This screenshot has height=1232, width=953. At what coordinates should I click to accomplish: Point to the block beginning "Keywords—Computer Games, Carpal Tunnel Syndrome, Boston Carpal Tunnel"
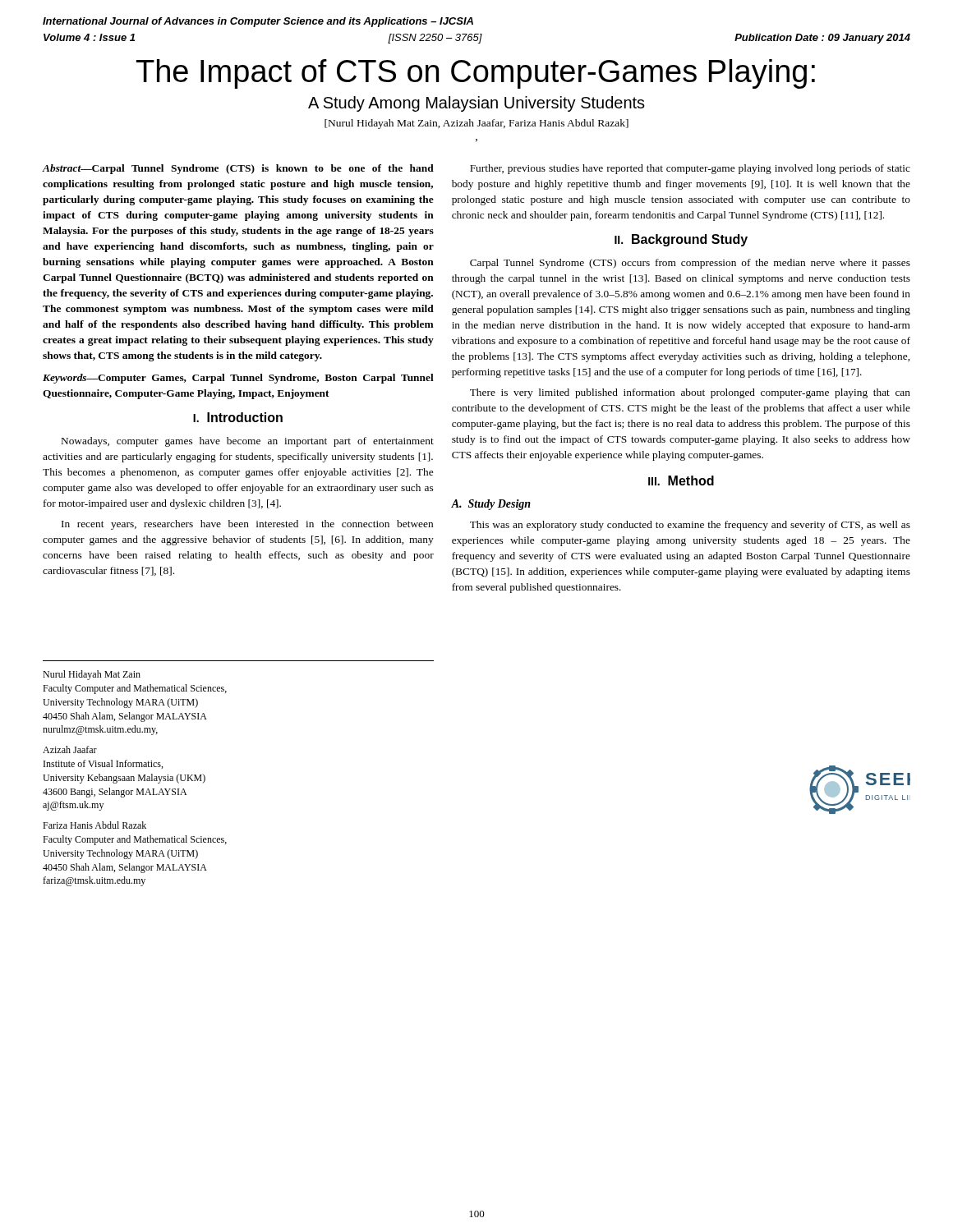click(x=238, y=385)
